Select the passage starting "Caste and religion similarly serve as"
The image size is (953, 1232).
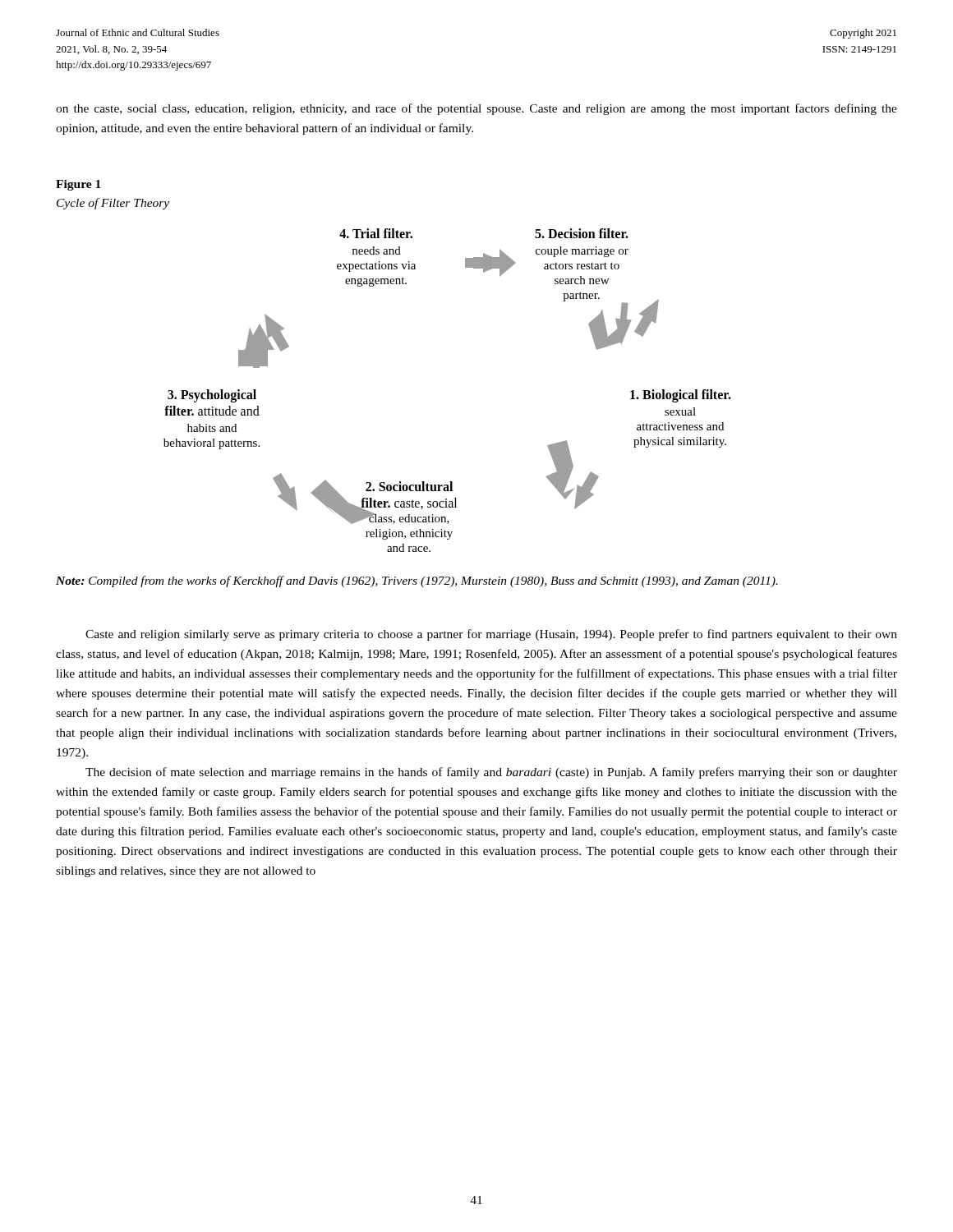(x=491, y=635)
